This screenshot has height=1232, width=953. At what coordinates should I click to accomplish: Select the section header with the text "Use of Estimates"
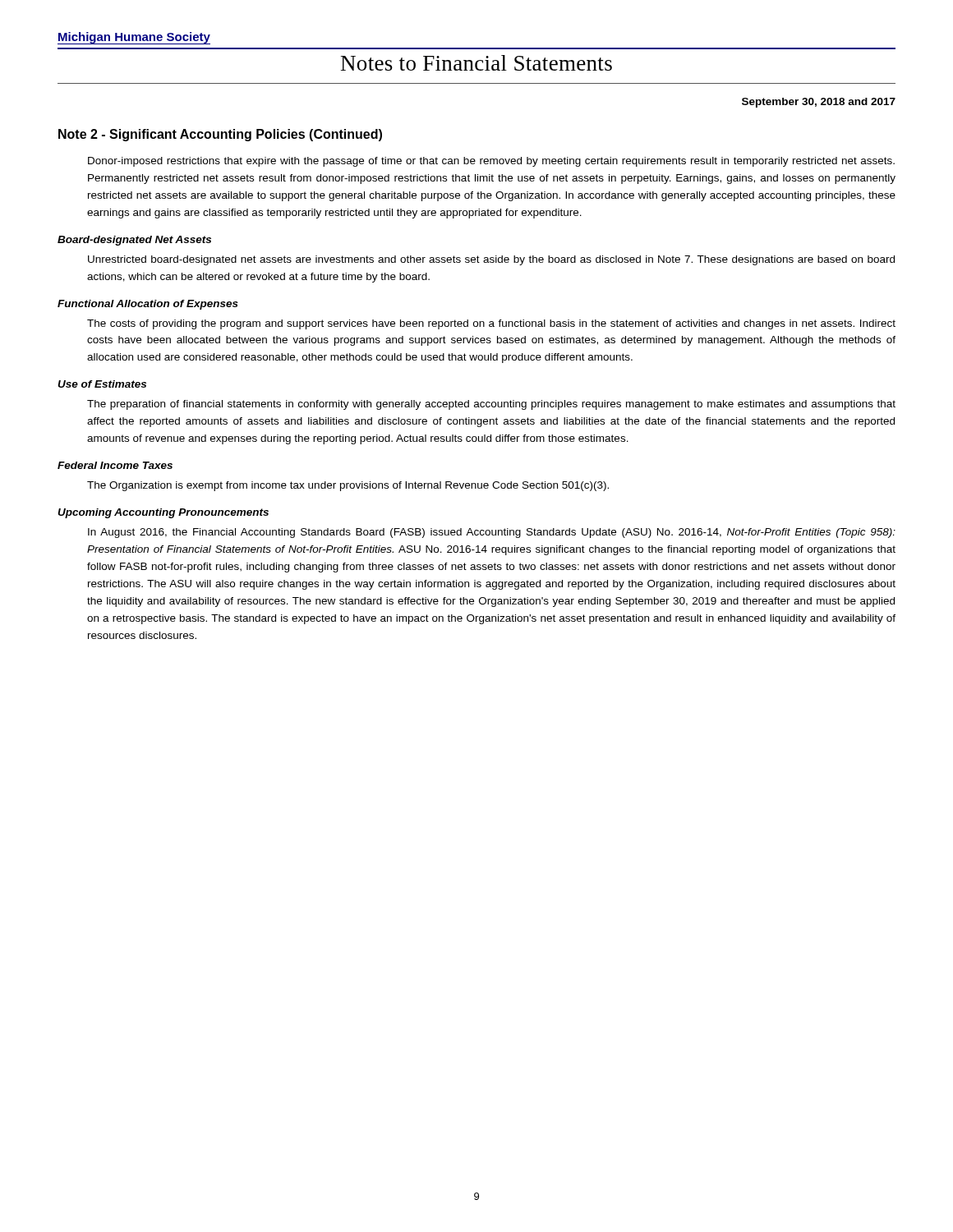(102, 384)
